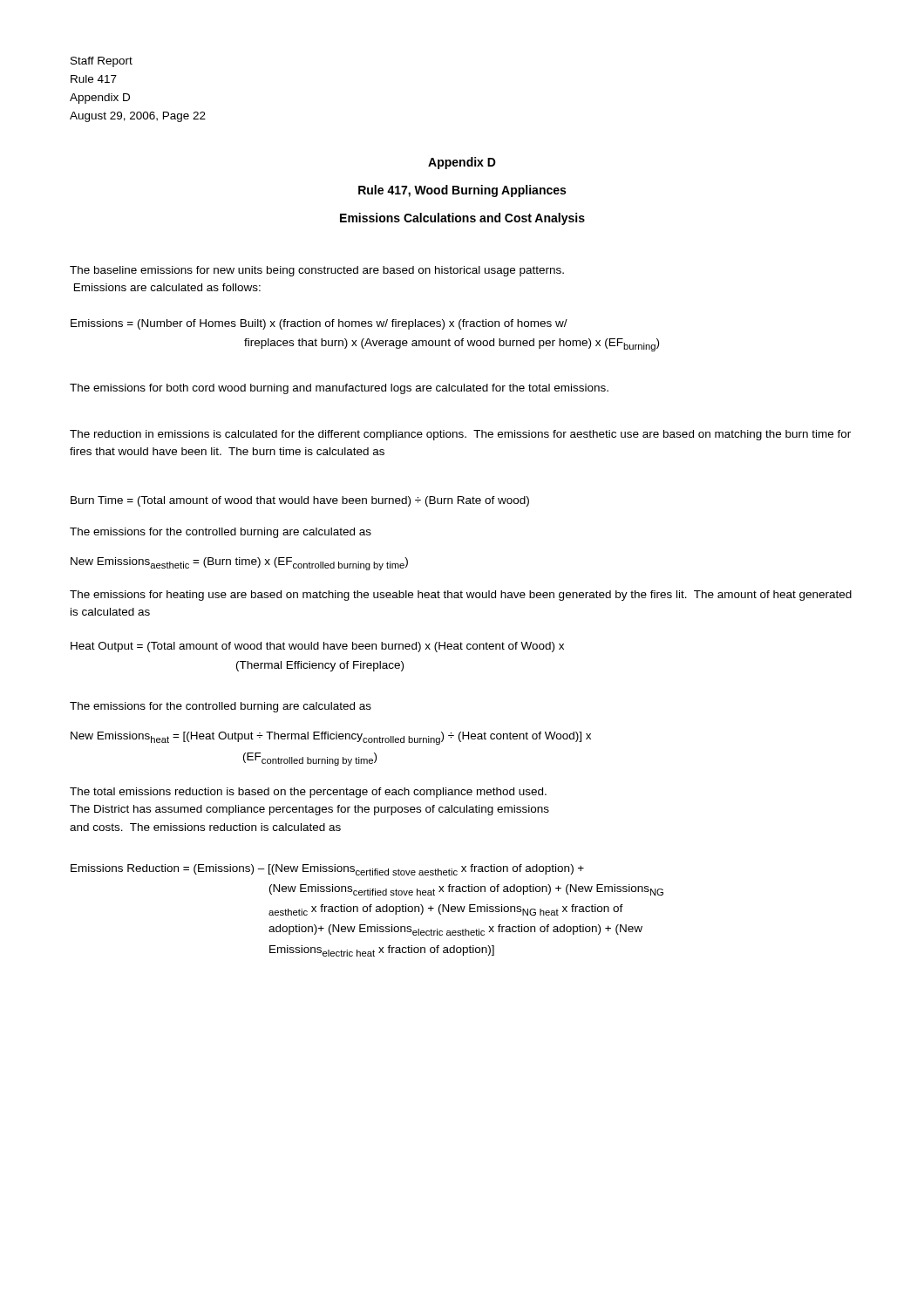The width and height of the screenshot is (924, 1308).
Task: Find the formula on this page that starts "New Emissionsaesthetic = (Burn time) x (EFcontrolled burning"
Action: tap(239, 562)
